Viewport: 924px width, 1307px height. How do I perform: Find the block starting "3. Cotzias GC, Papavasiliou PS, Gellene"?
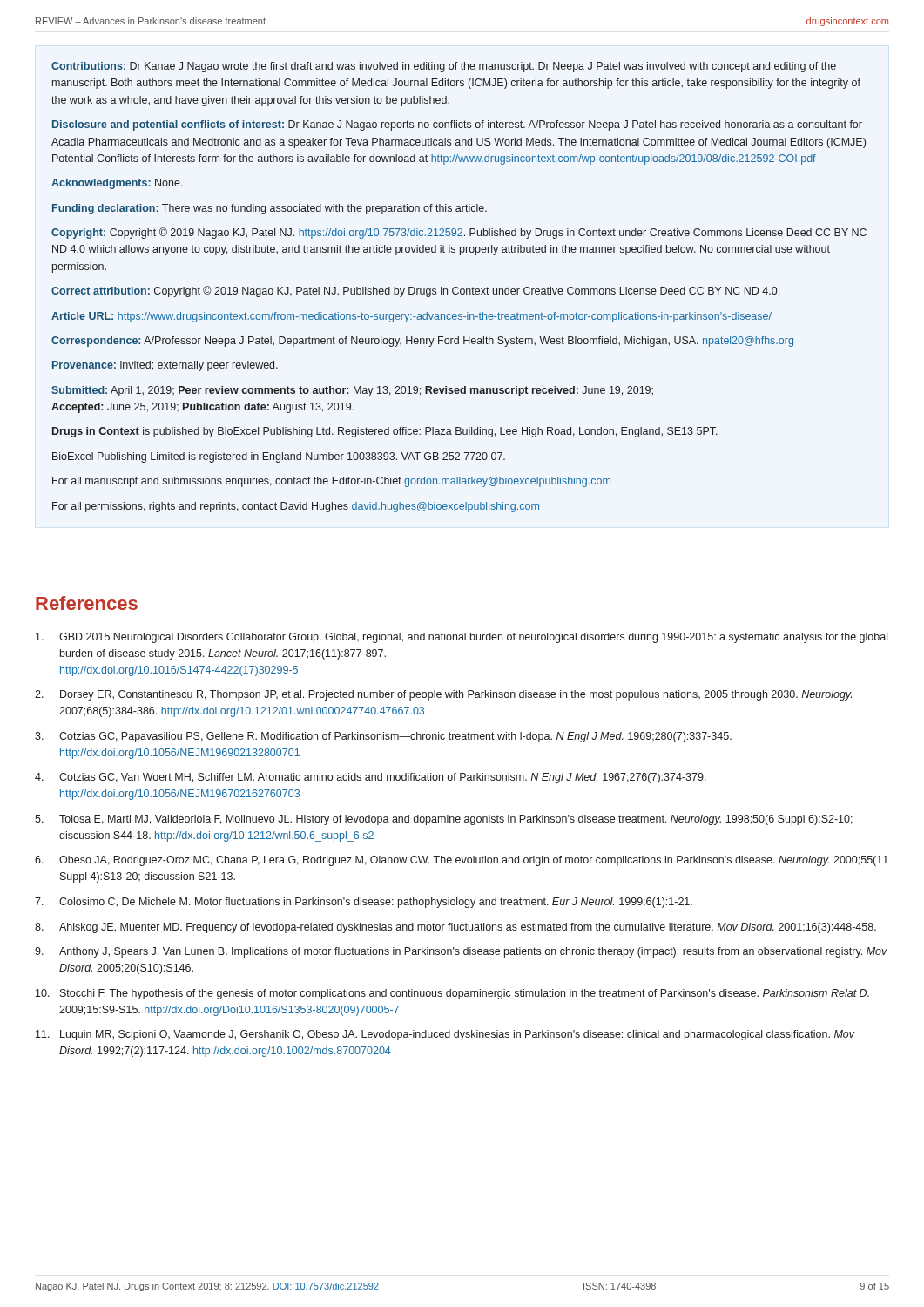click(462, 745)
